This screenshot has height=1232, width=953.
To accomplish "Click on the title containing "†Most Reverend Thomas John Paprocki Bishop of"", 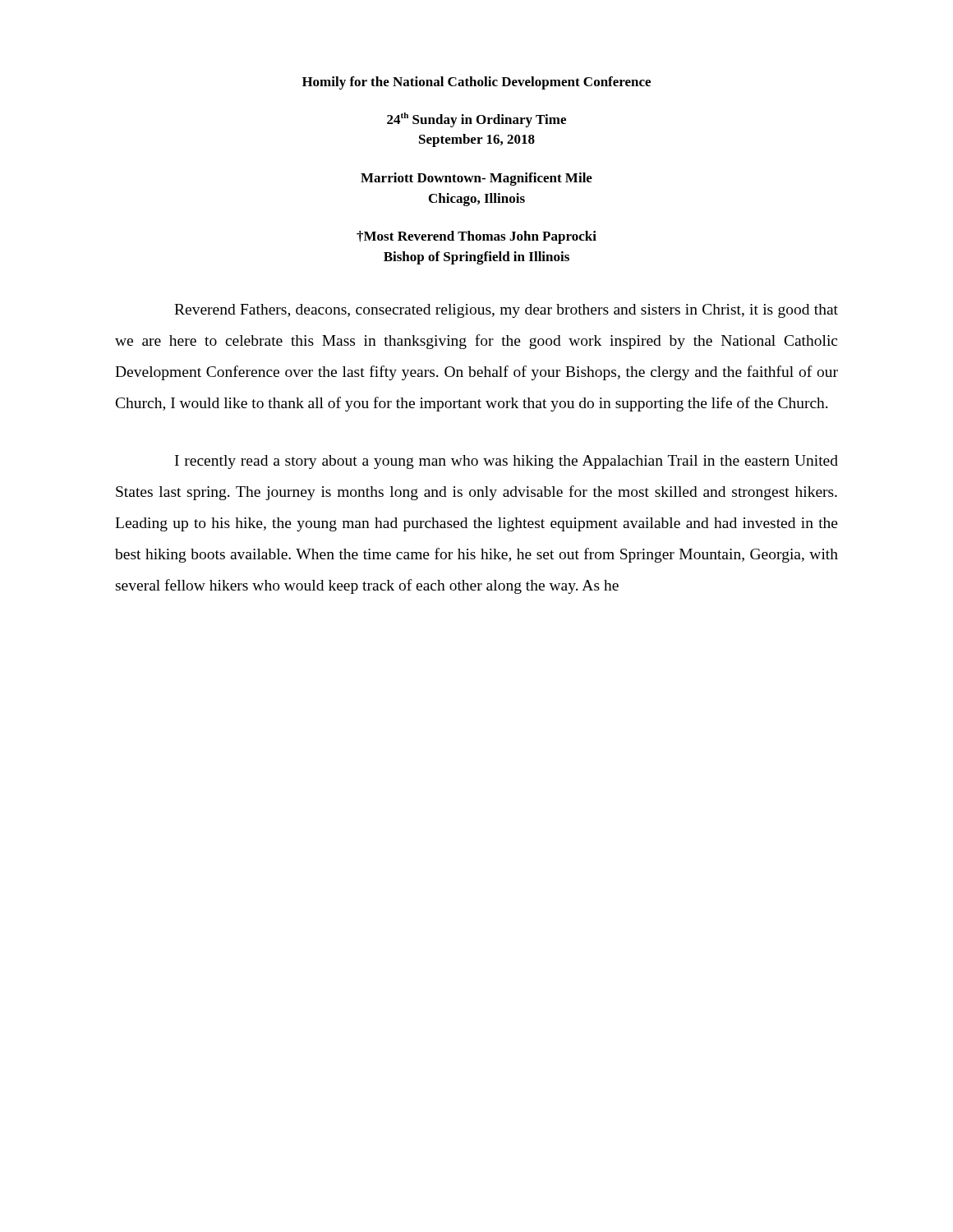I will (x=476, y=247).
